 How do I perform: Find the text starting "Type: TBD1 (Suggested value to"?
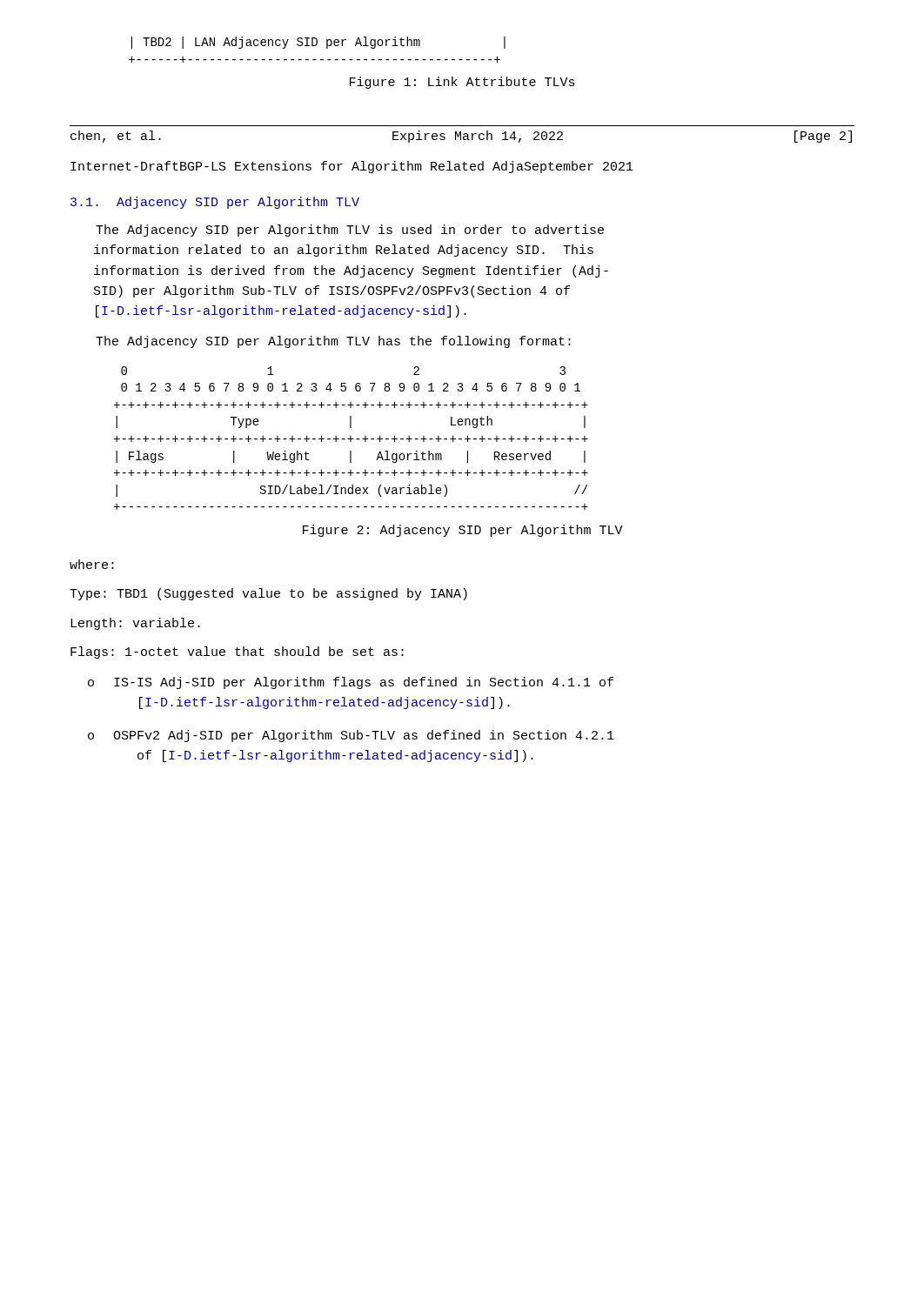coord(269,595)
